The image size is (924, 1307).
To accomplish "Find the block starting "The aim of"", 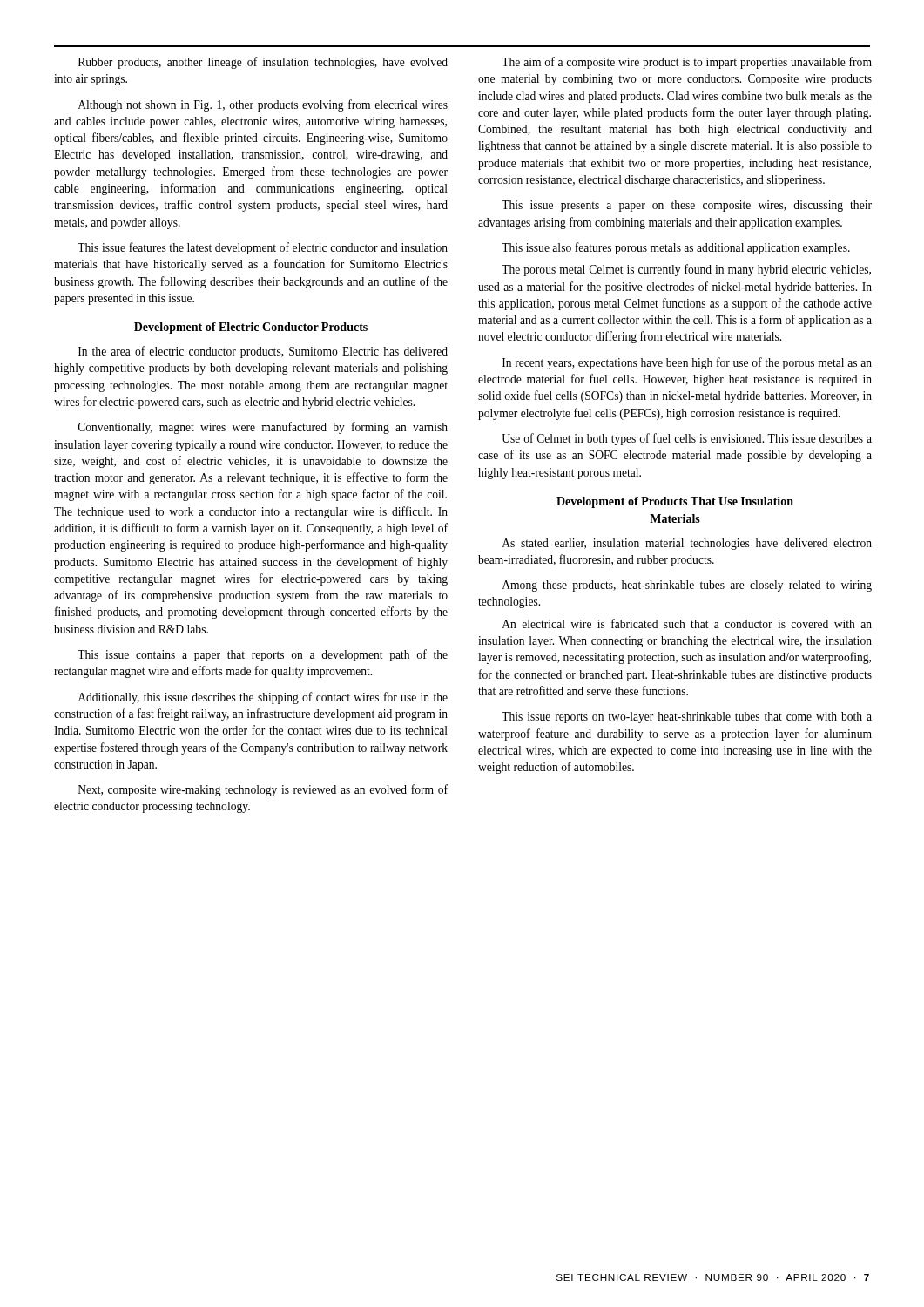I will (675, 121).
